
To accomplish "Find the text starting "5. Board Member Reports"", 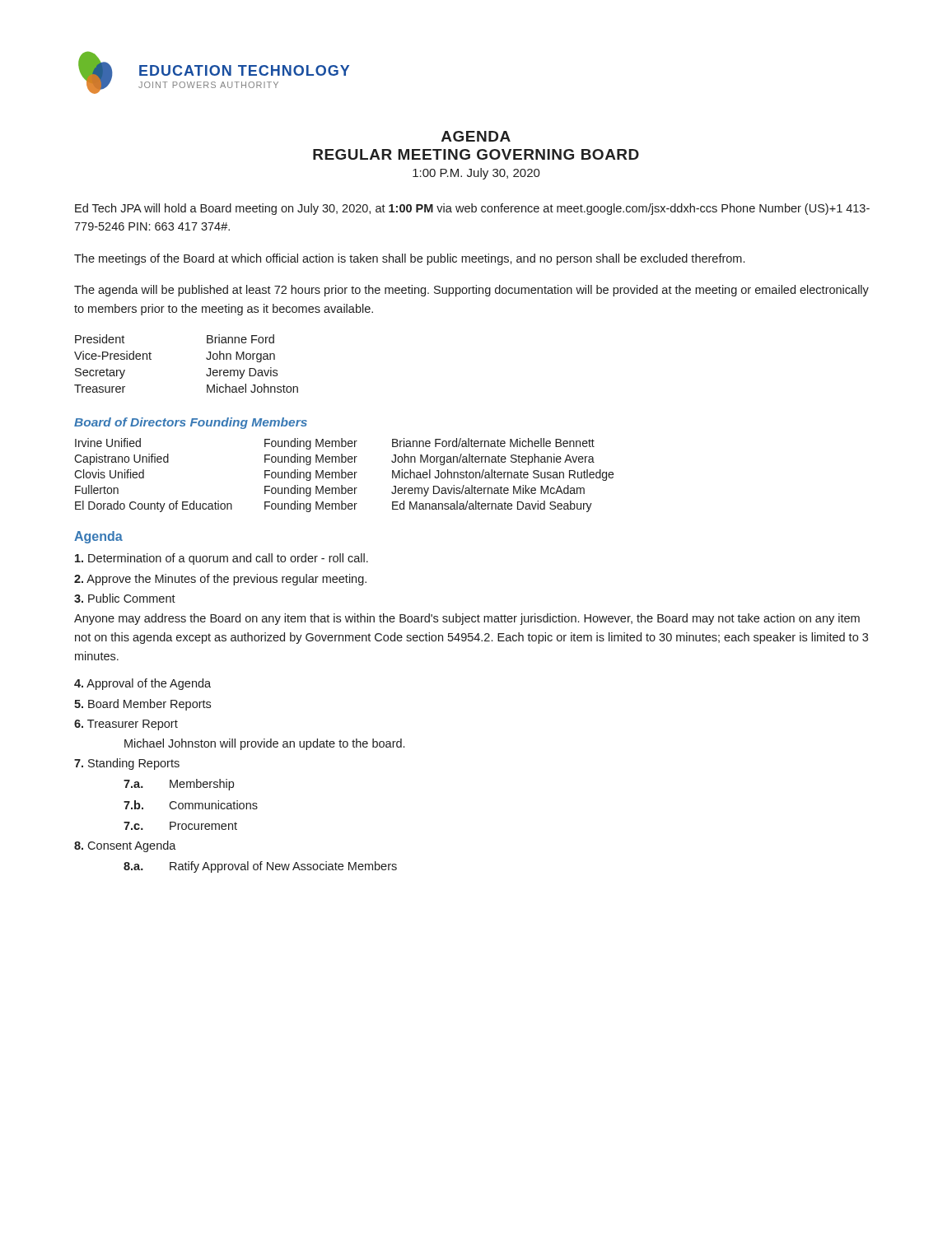I will [143, 704].
